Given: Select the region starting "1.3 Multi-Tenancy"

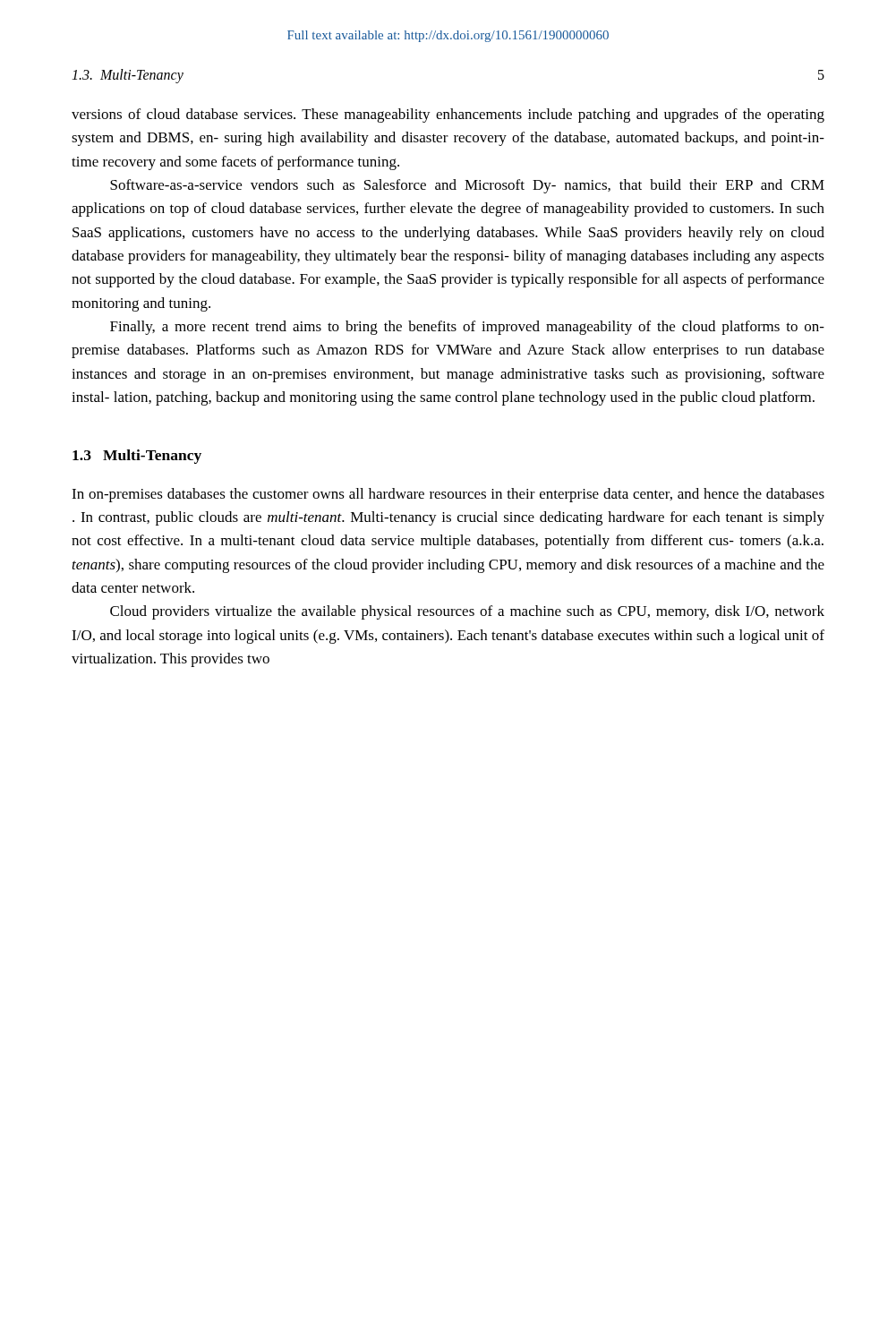Looking at the screenshot, I should click(137, 455).
